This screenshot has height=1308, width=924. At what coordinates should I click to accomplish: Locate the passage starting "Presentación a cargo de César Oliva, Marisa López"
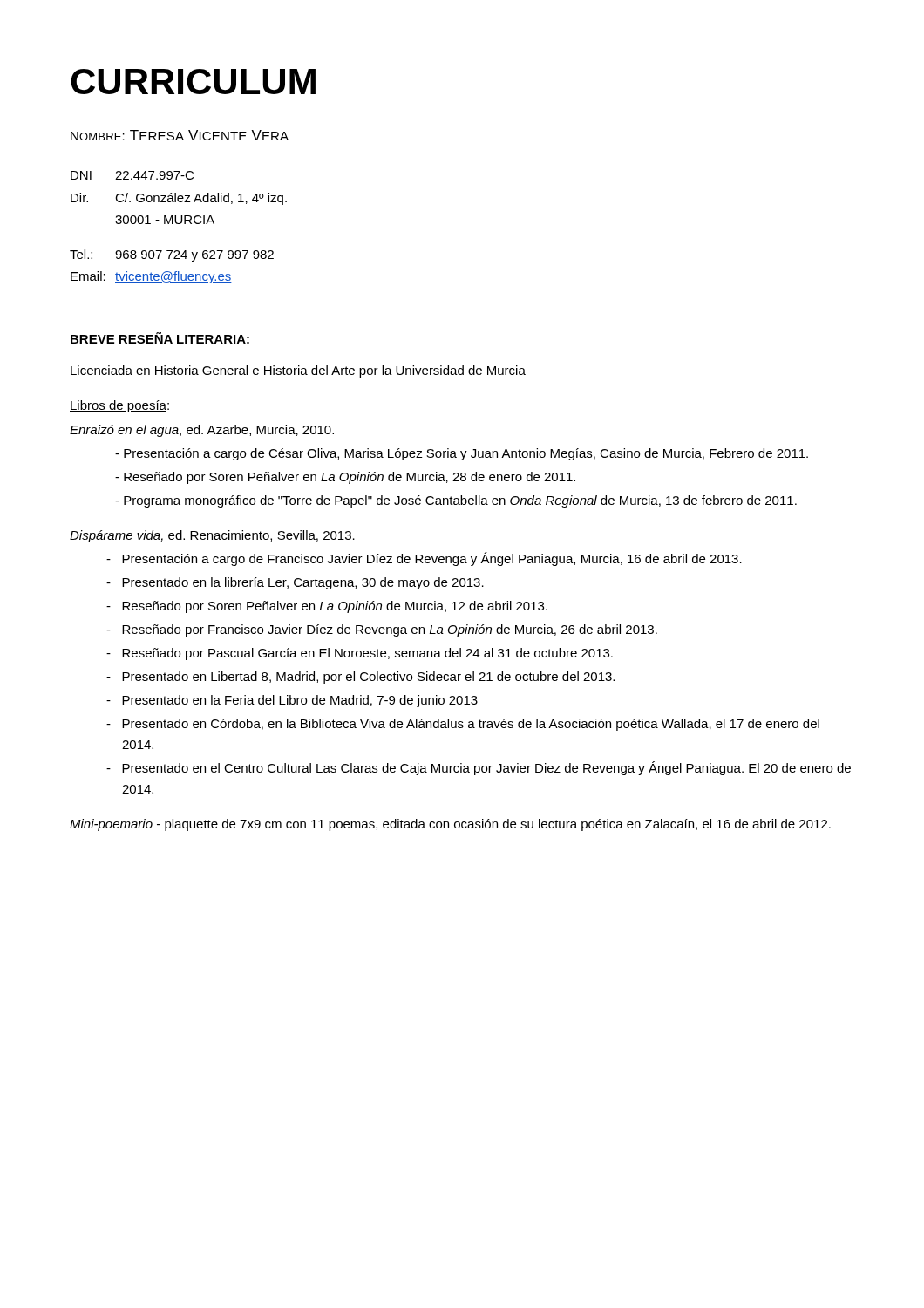[x=462, y=453]
